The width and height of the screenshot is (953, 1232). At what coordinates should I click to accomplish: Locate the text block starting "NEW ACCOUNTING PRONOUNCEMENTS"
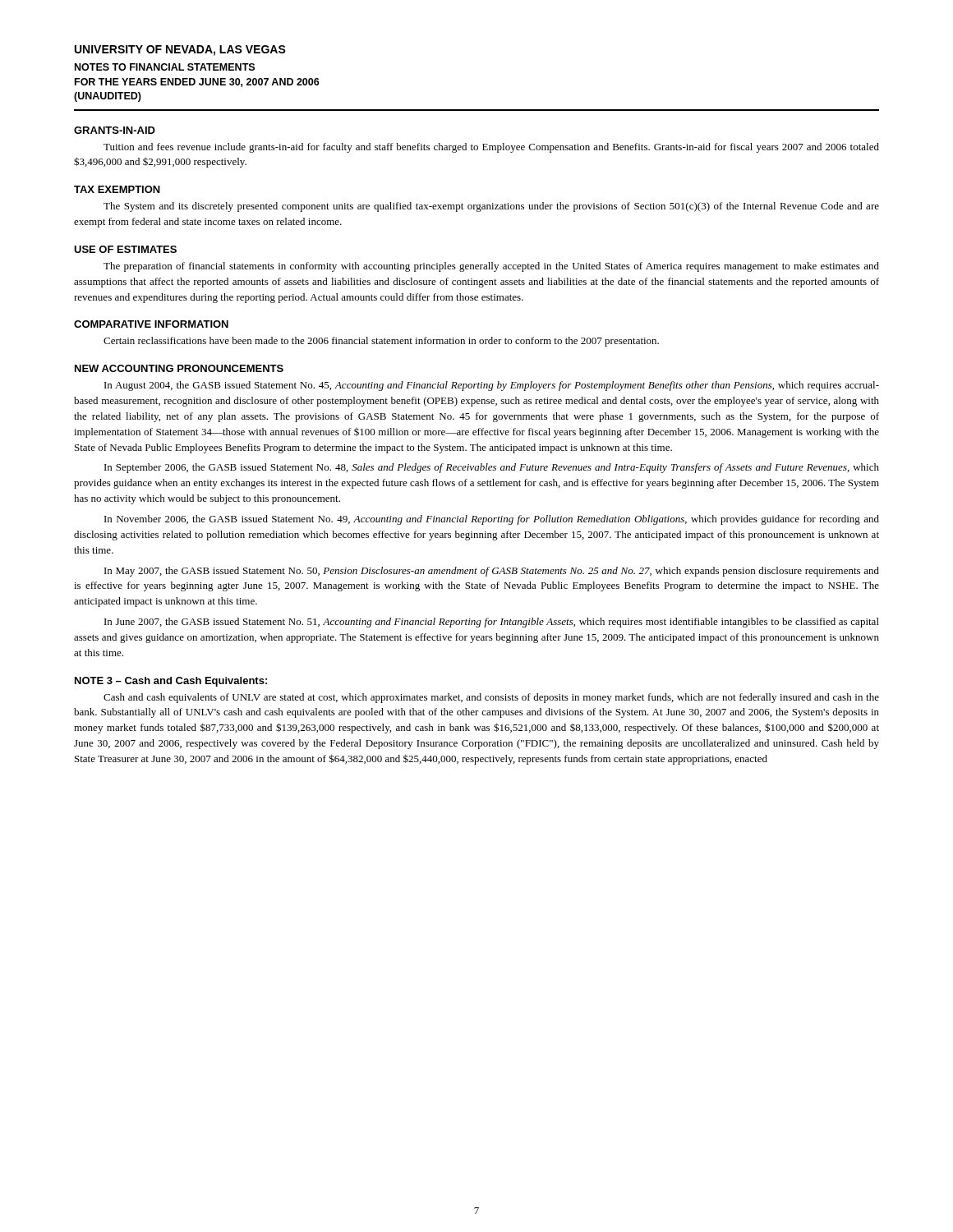click(x=179, y=369)
